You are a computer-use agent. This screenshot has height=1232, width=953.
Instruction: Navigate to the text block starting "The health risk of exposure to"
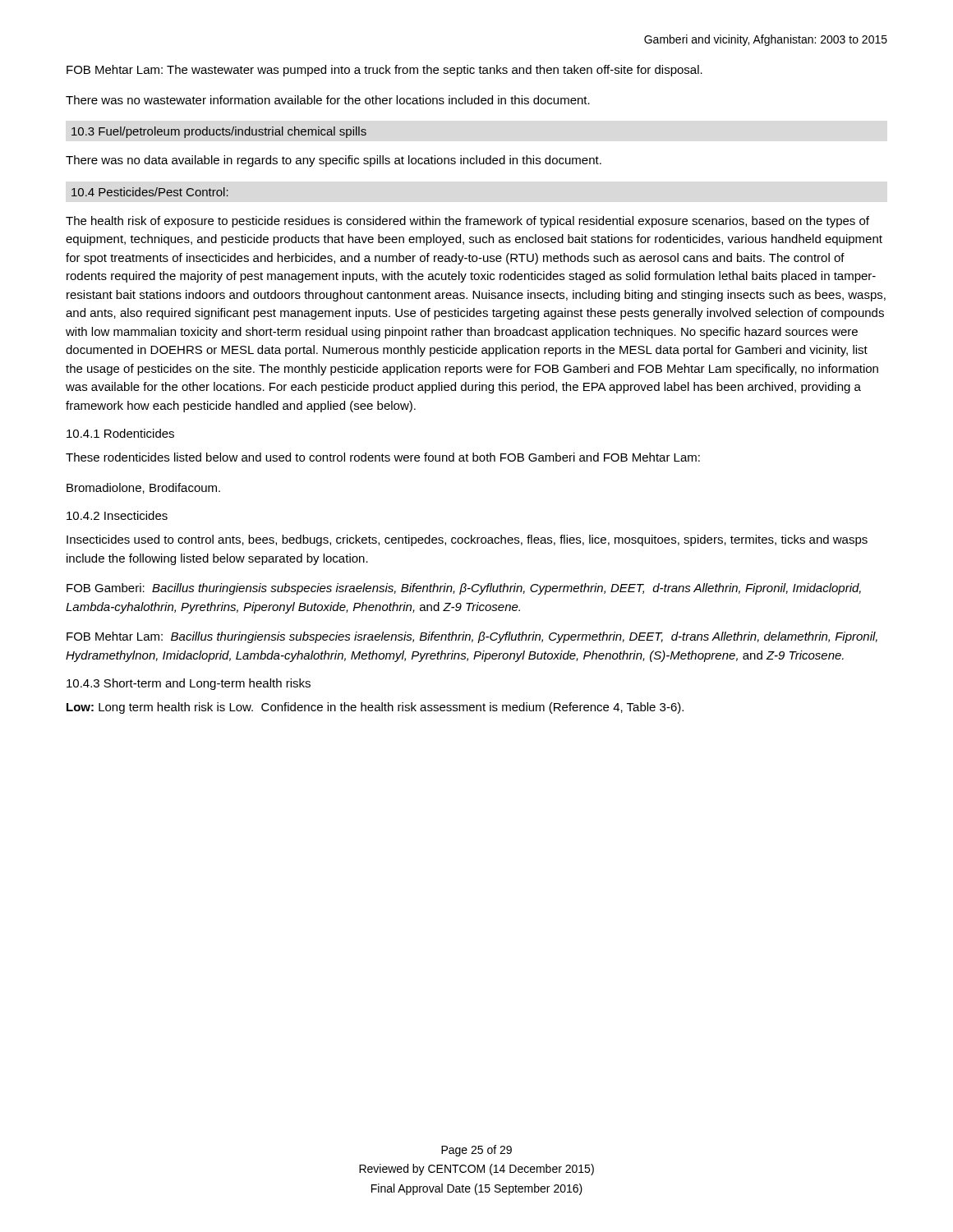point(476,312)
